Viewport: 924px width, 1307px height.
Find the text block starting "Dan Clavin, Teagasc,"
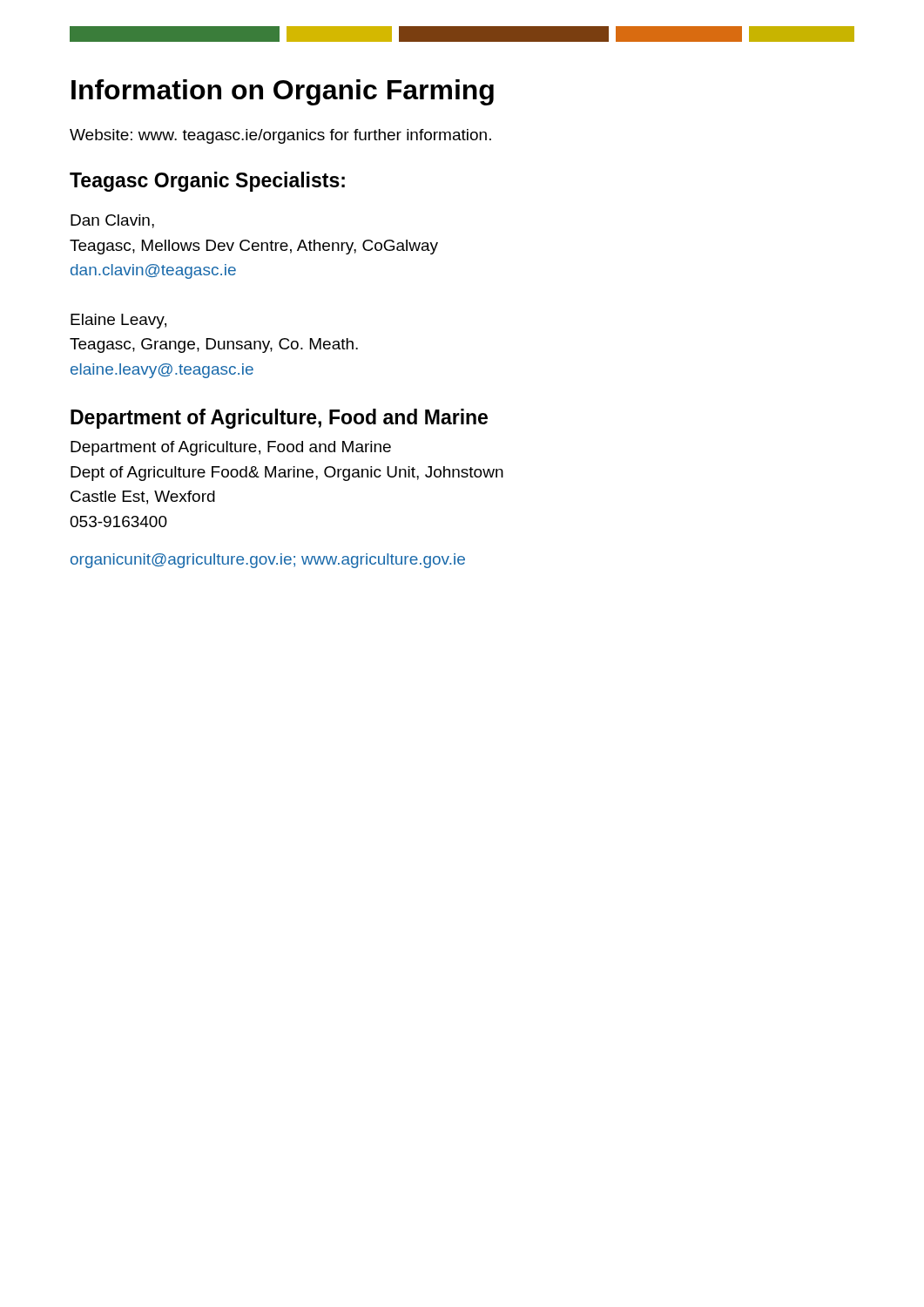(254, 245)
